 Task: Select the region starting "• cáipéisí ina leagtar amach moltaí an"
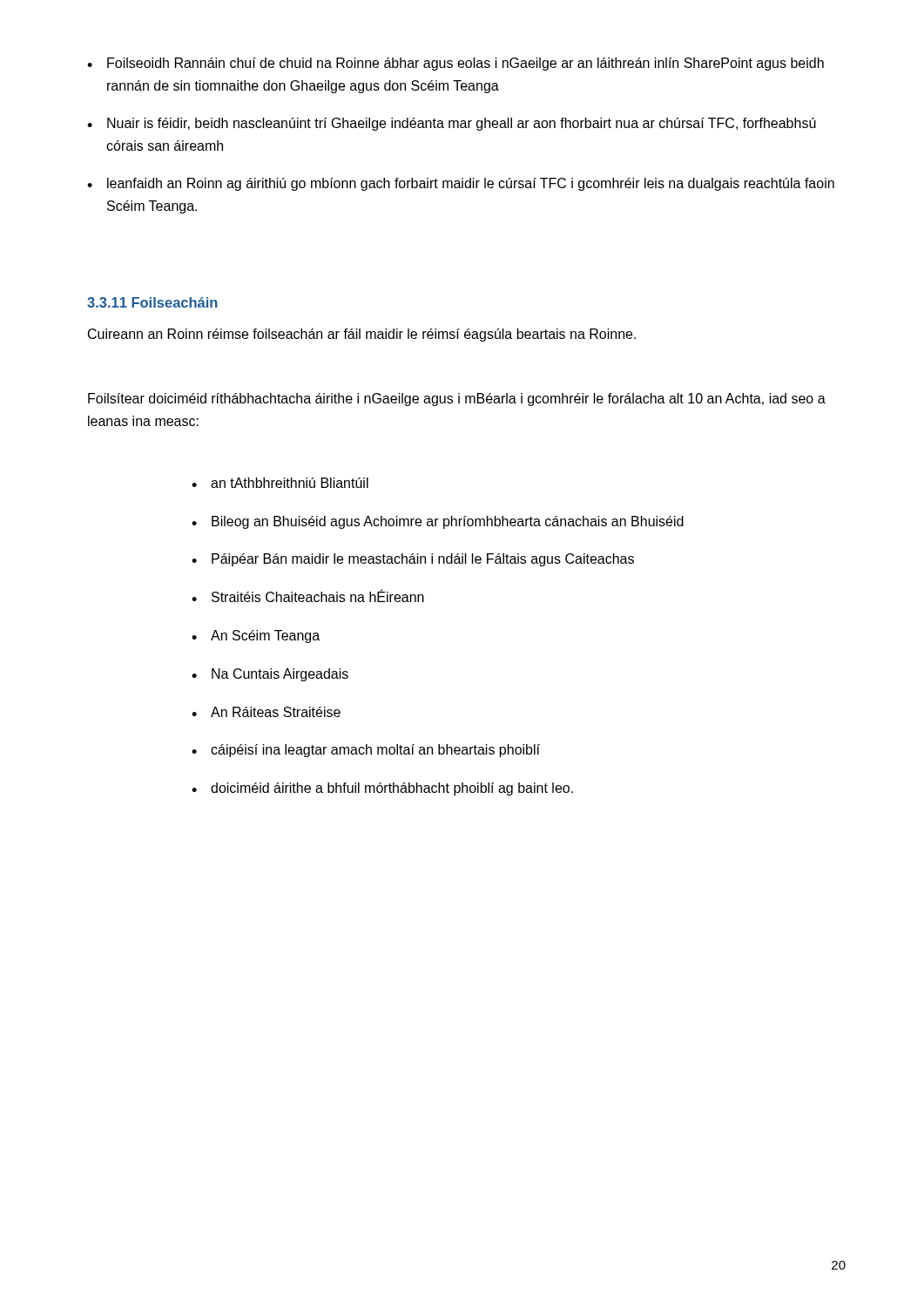(519, 752)
